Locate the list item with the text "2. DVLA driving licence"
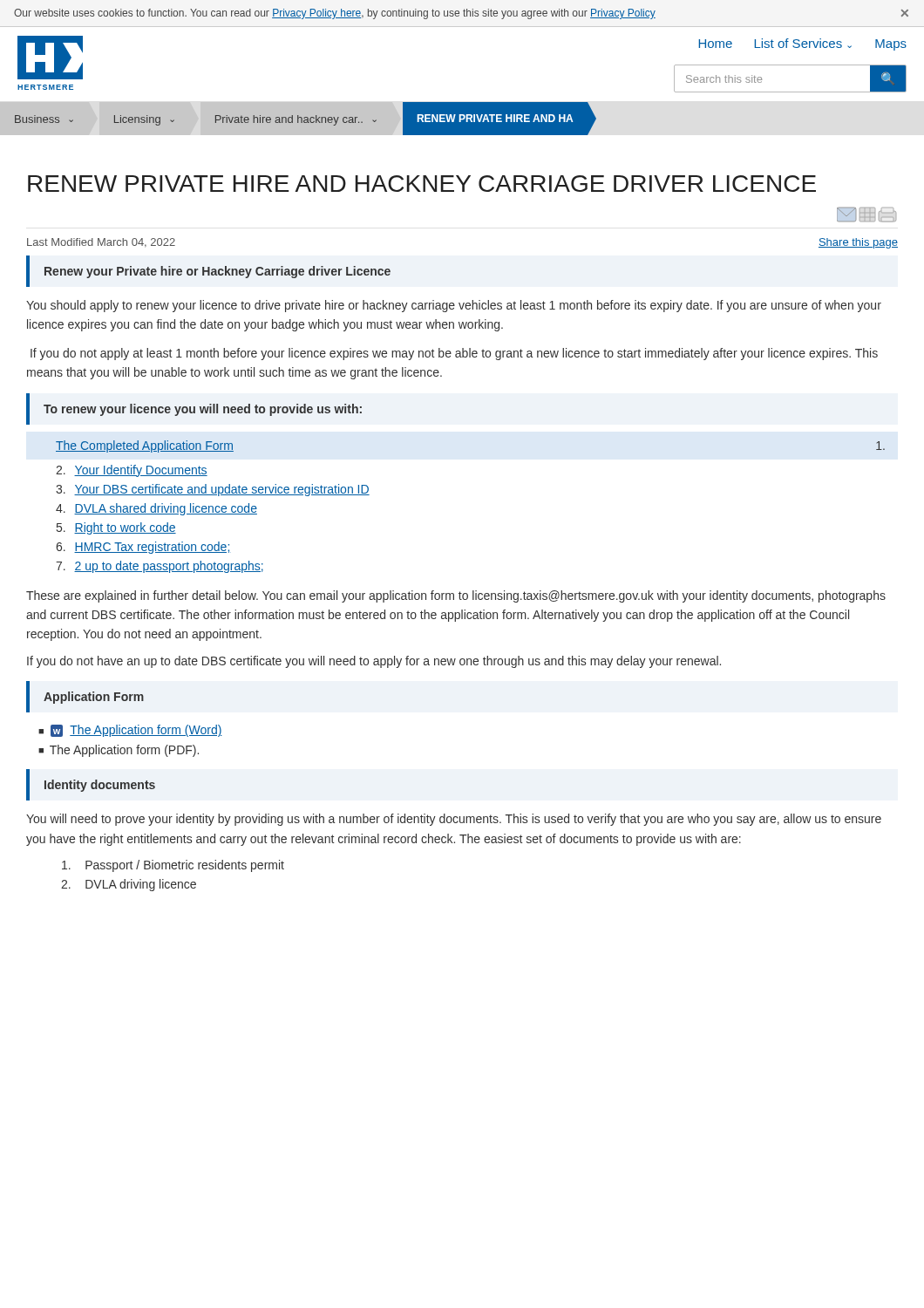This screenshot has width=924, height=1308. (x=129, y=884)
